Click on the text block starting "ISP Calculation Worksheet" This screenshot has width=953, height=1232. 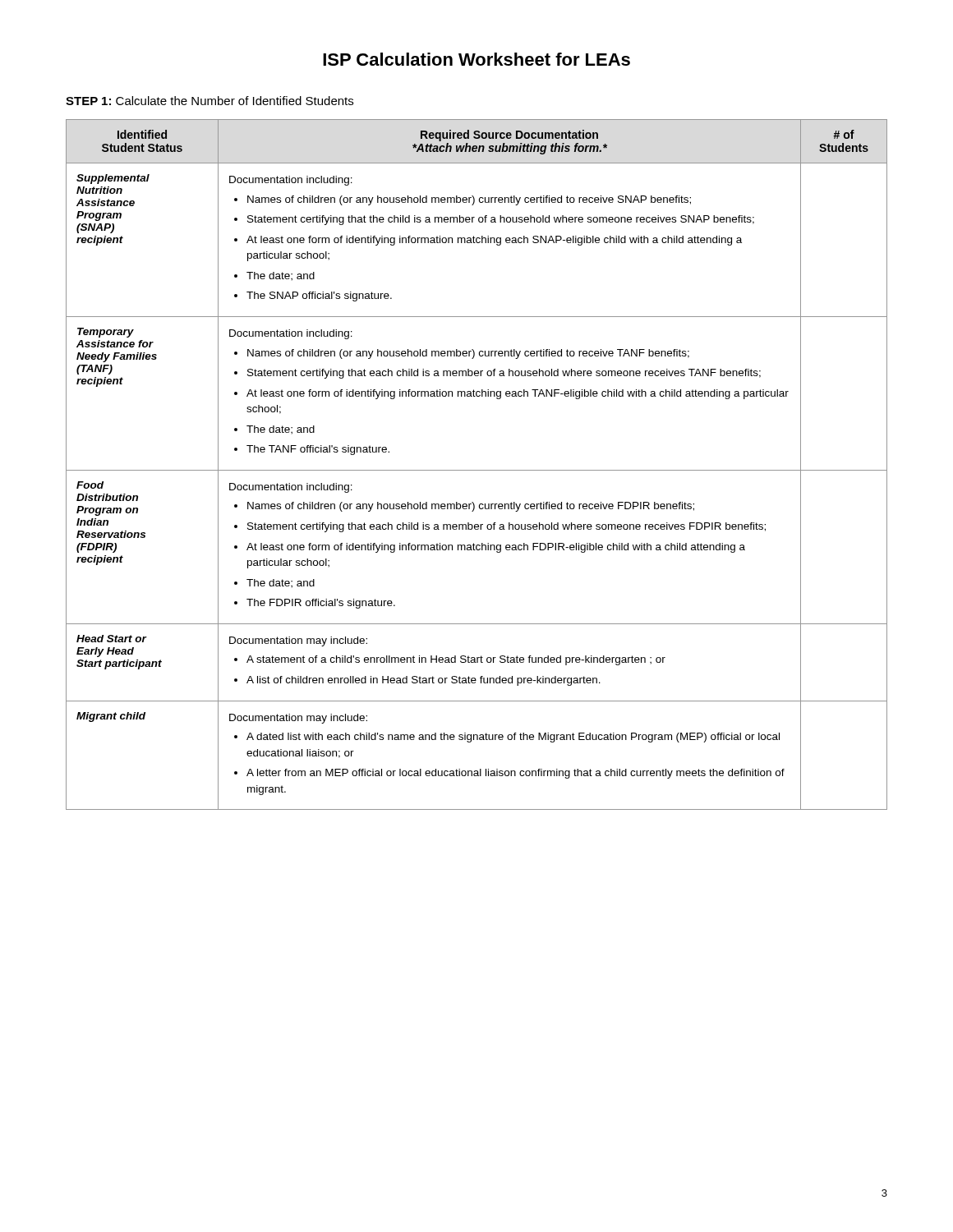(476, 60)
